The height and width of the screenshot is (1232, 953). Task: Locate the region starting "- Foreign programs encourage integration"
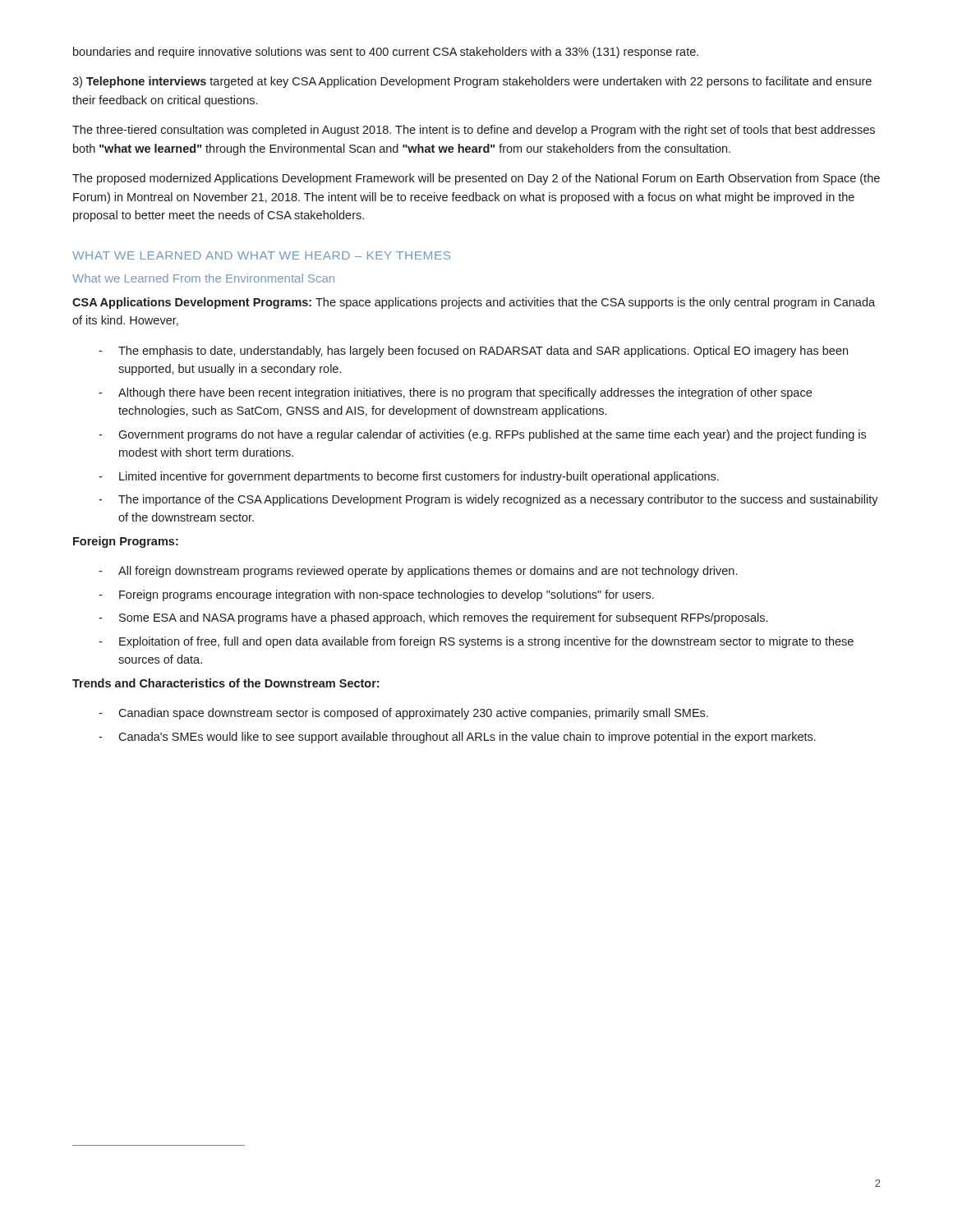(x=490, y=595)
